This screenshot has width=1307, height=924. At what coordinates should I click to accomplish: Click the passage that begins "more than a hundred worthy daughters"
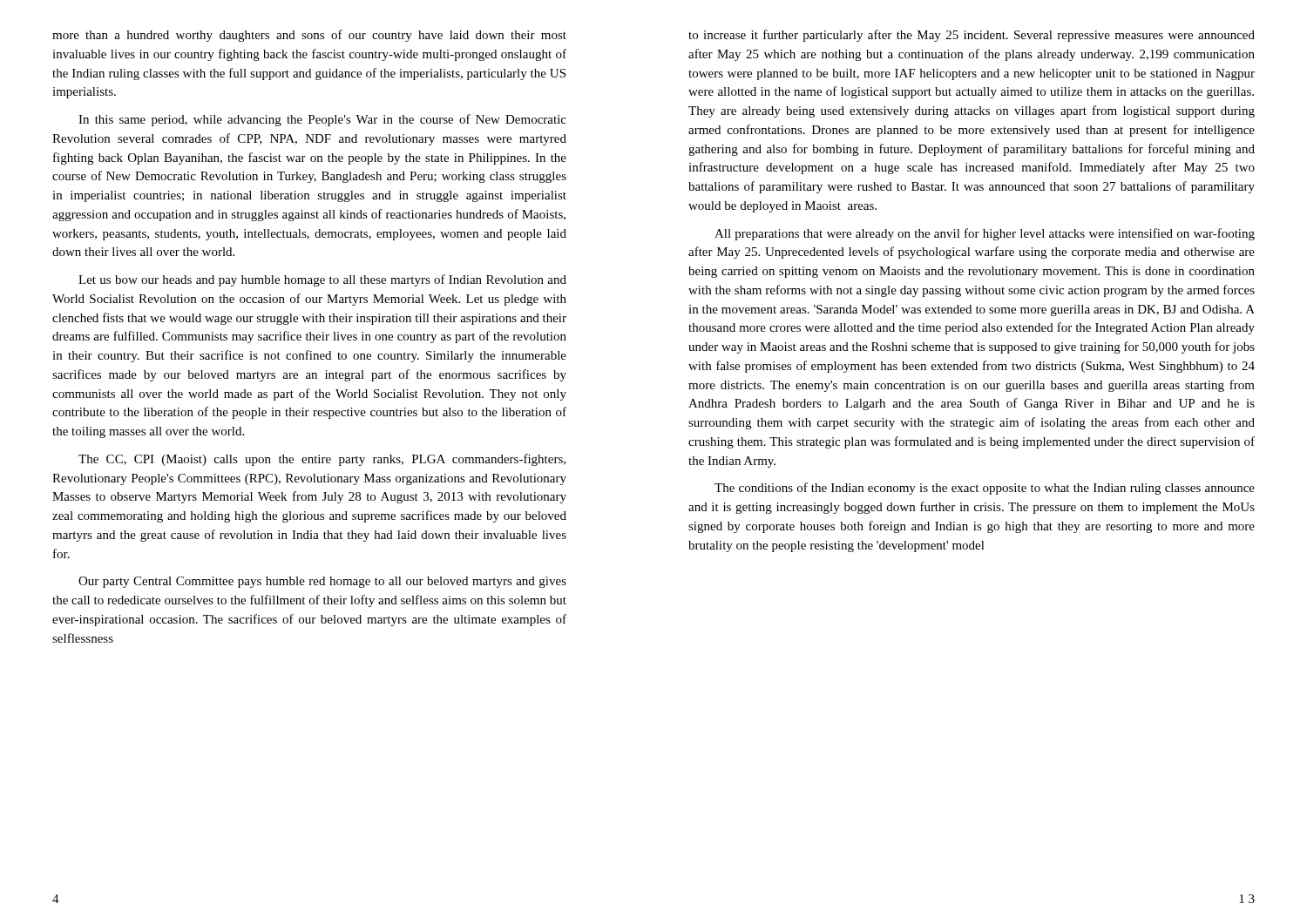click(309, 337)
